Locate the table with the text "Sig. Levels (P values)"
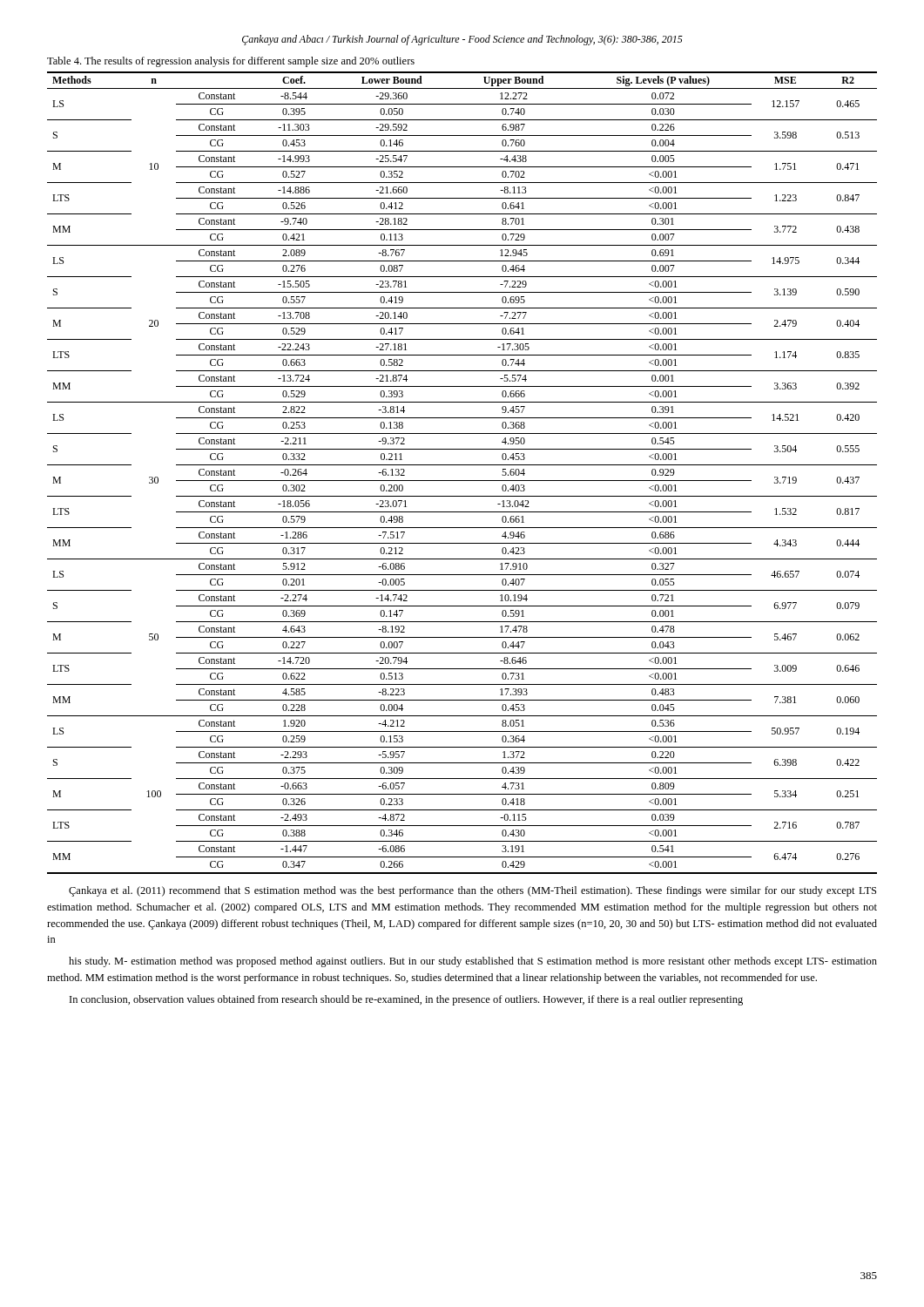 462,473
